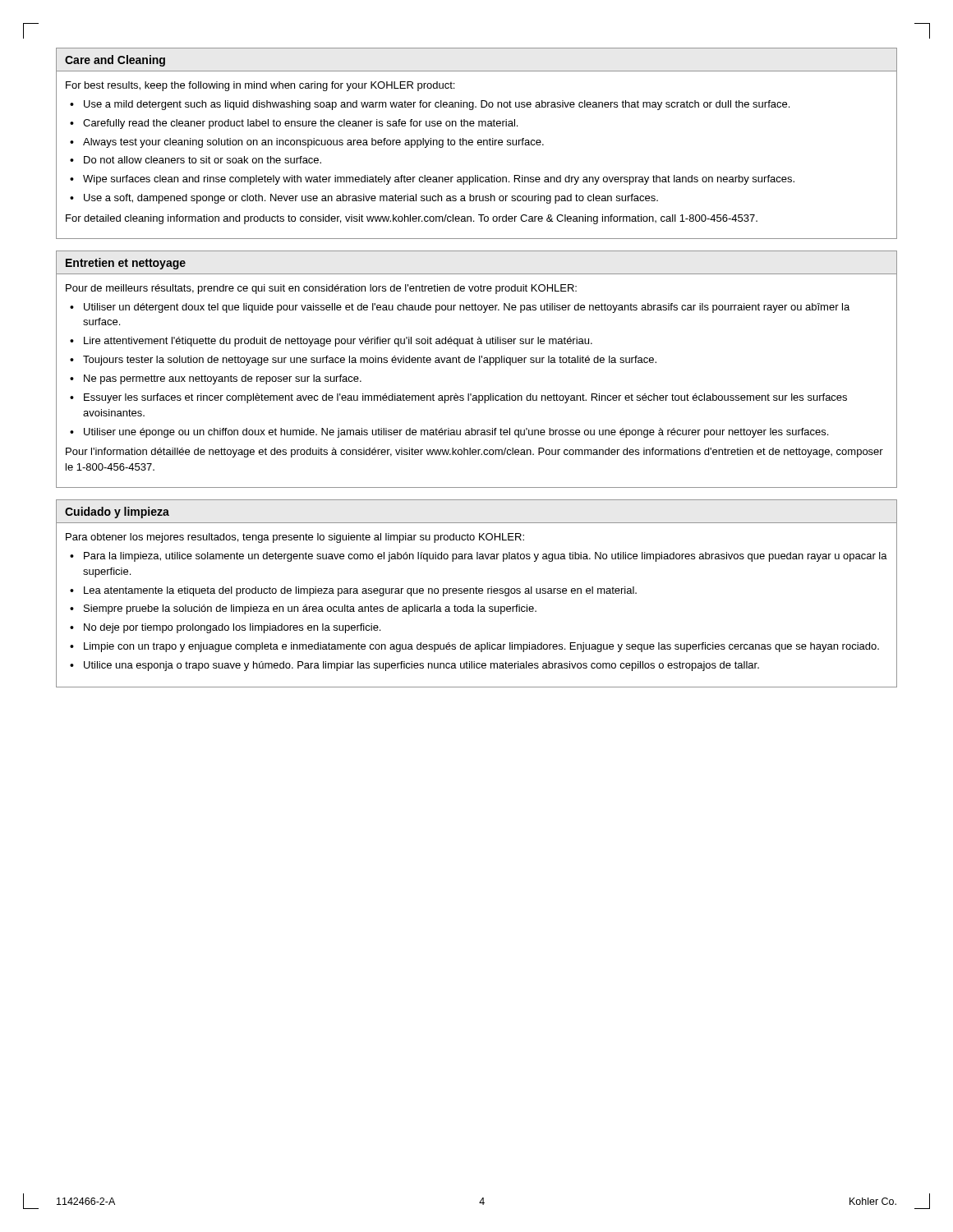Point to the block beginning "Wipe surfaces clean and rinse completely with"
The width and height of the screenshot is (953, 1232).
coord(439,179)
